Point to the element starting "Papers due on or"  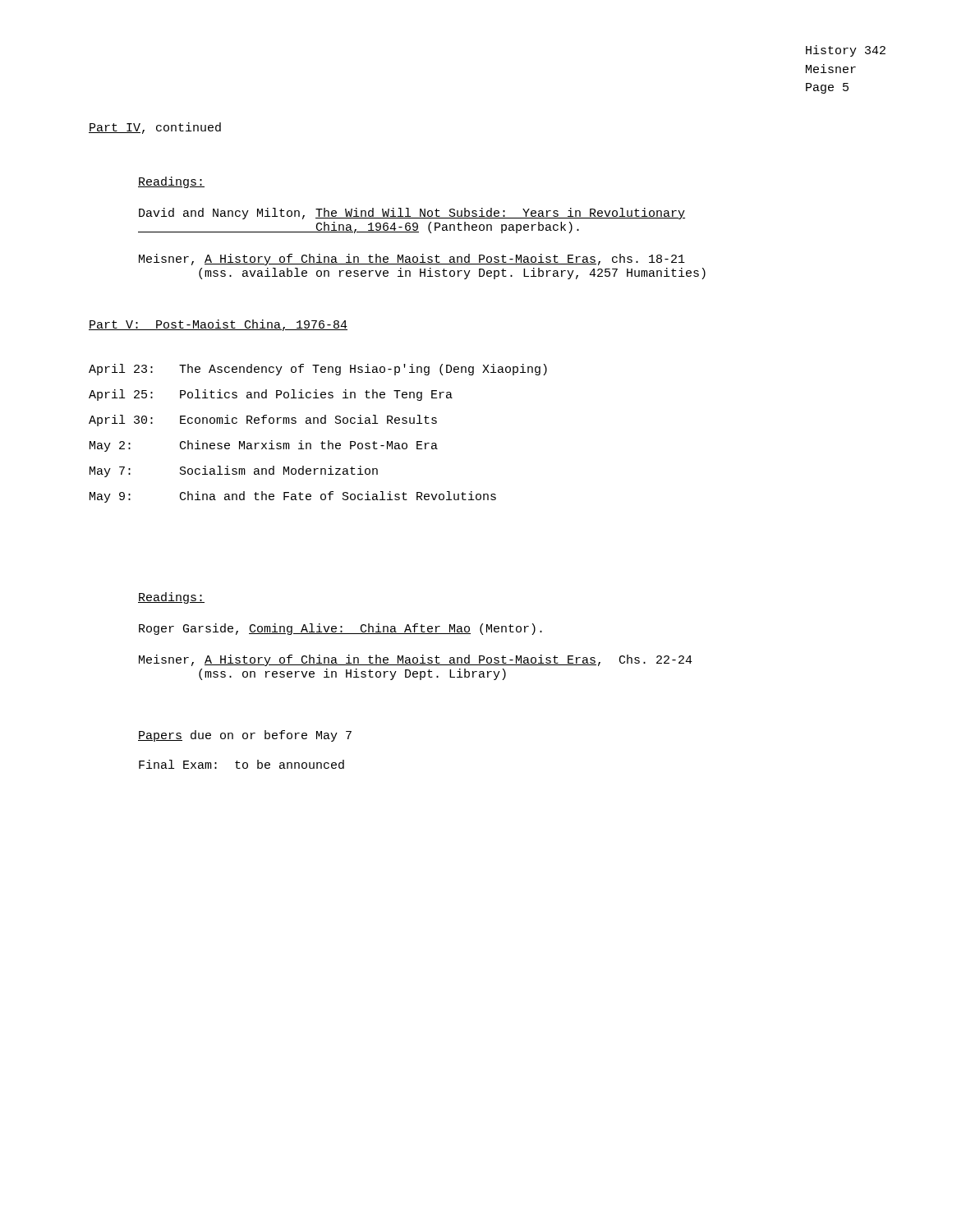245,736
